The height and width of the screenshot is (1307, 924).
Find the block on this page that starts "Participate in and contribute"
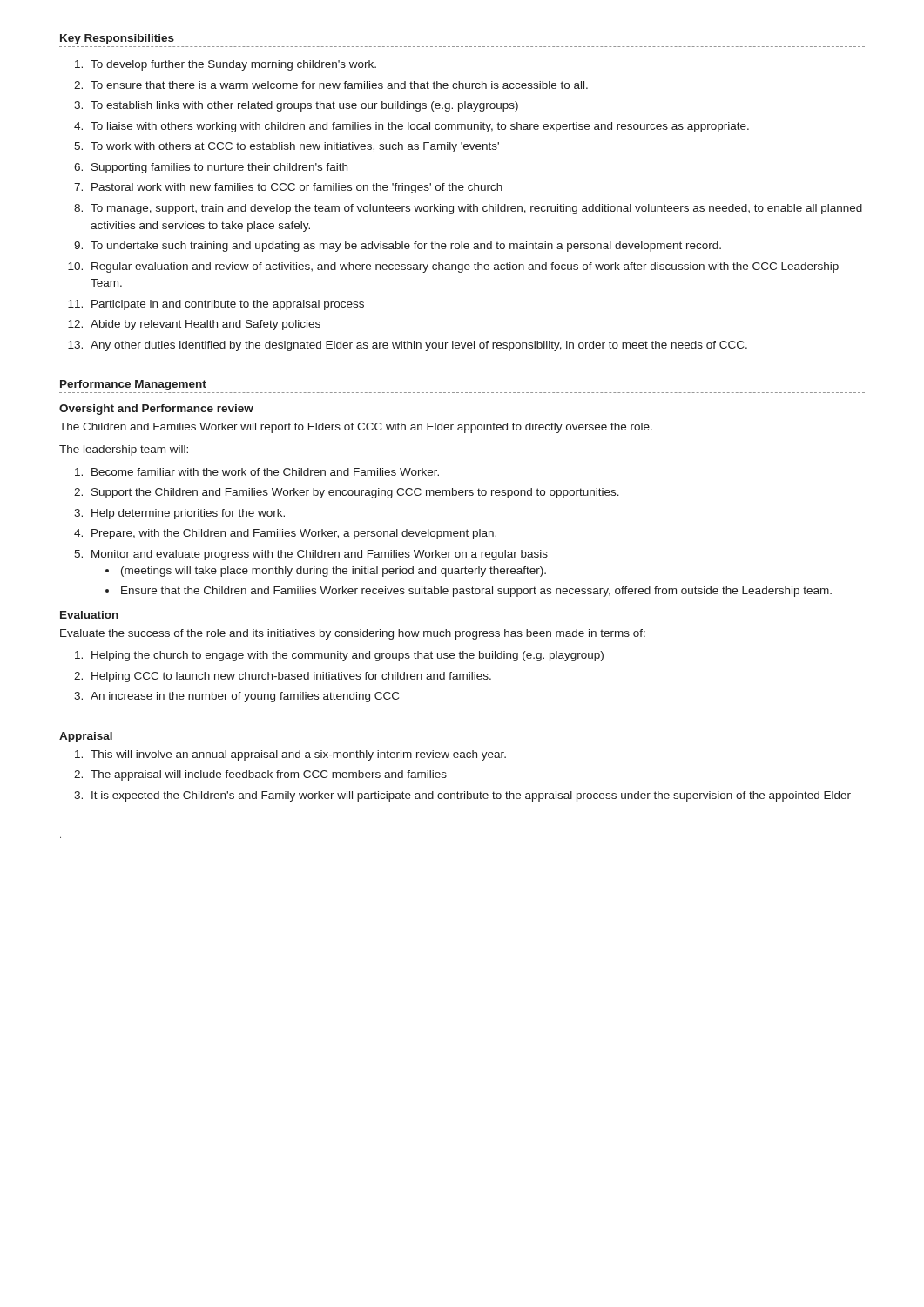228,305
